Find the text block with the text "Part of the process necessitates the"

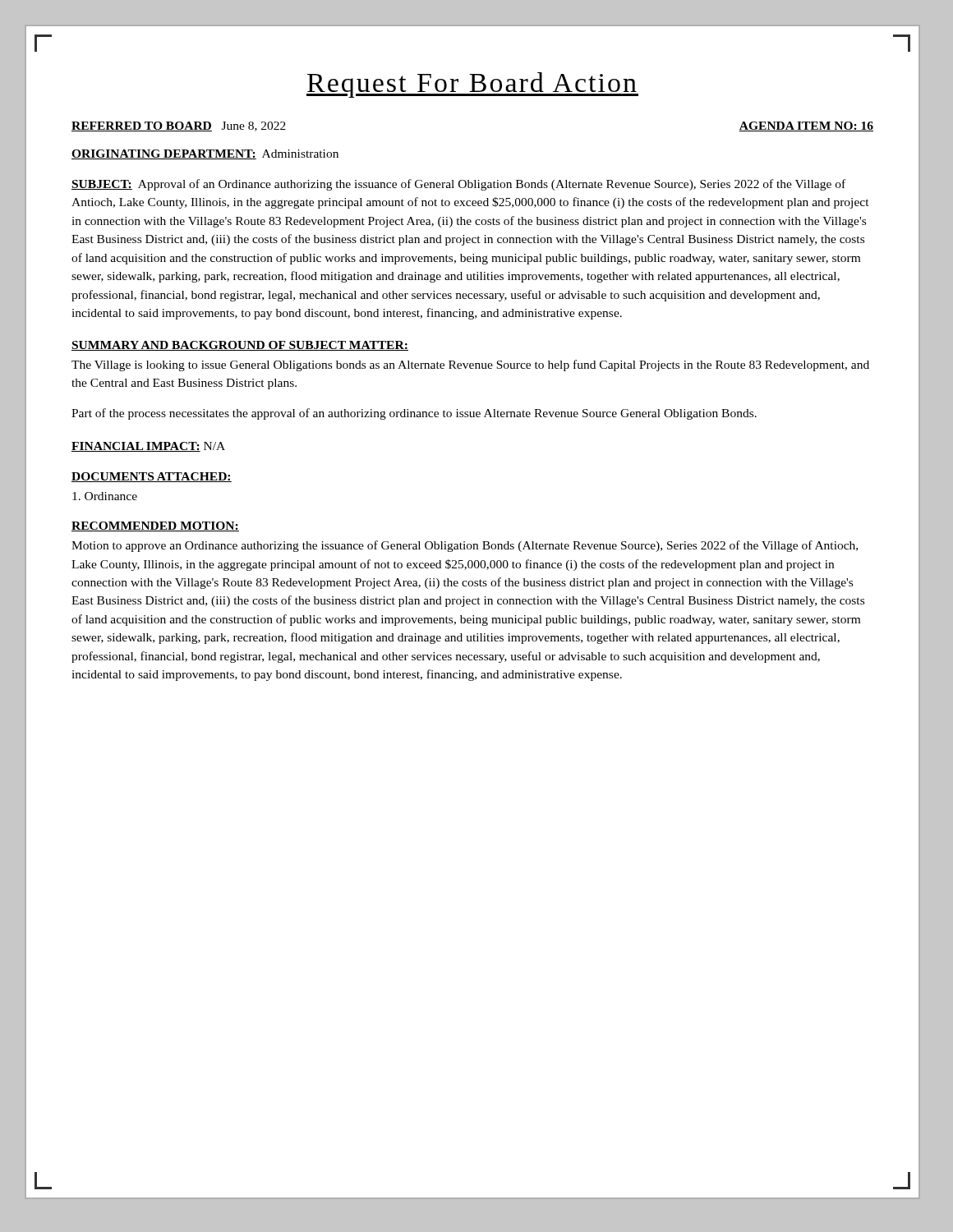pos(414,412)
